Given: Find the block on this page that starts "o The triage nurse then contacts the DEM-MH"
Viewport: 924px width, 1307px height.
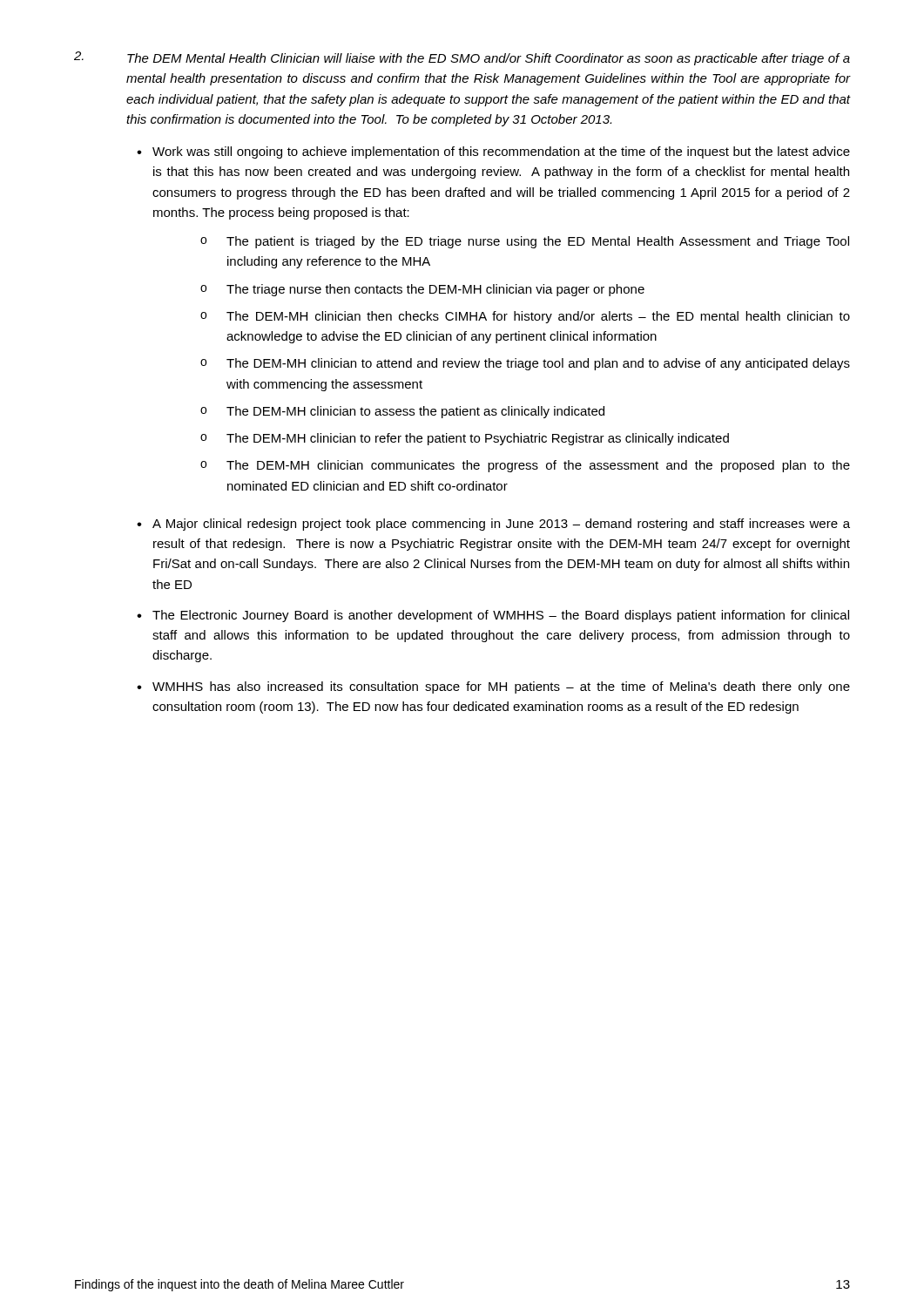Looking at the screenshot, I should coord(525,289).
